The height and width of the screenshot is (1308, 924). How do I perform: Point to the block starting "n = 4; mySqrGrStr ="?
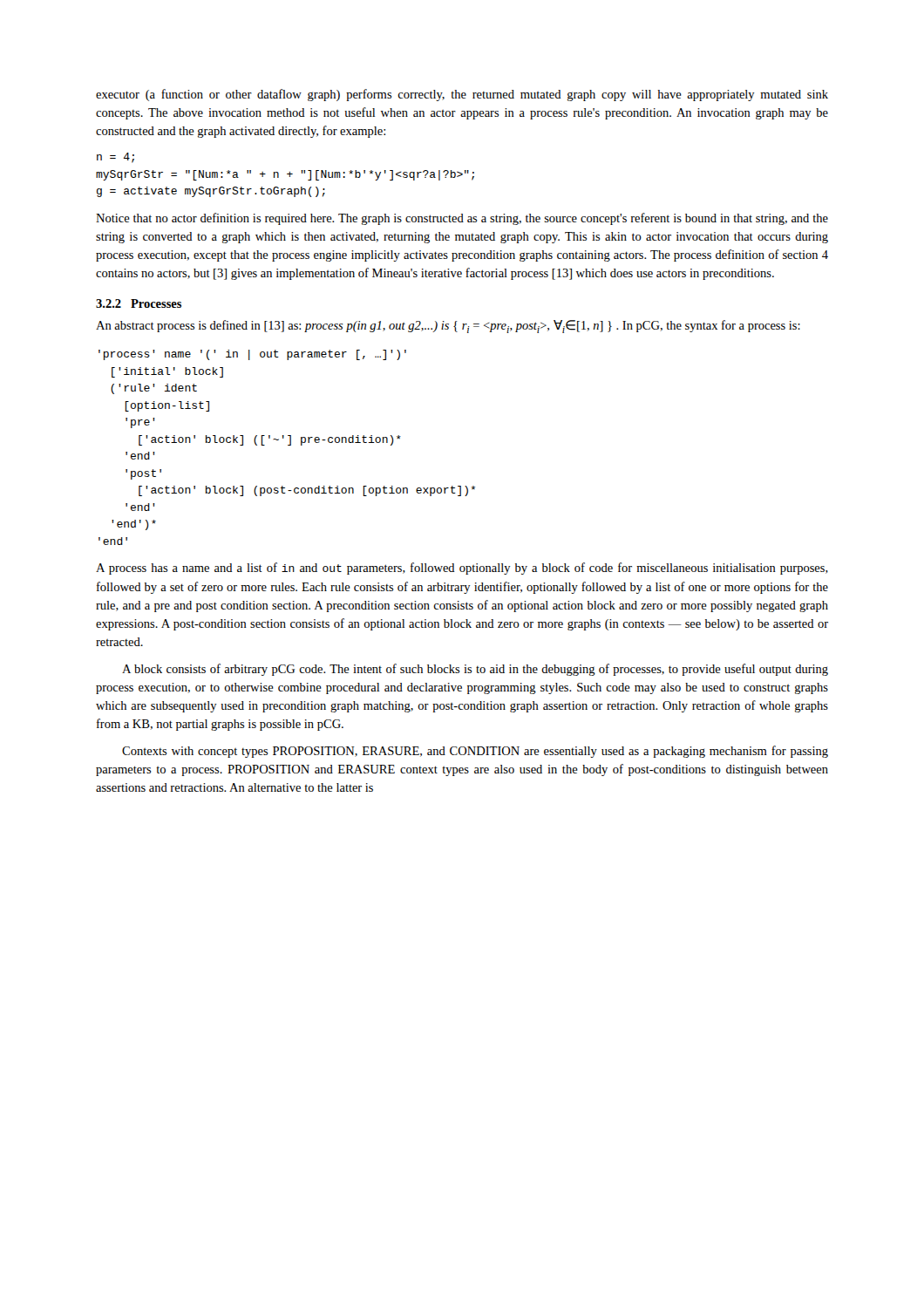[462, 175]
